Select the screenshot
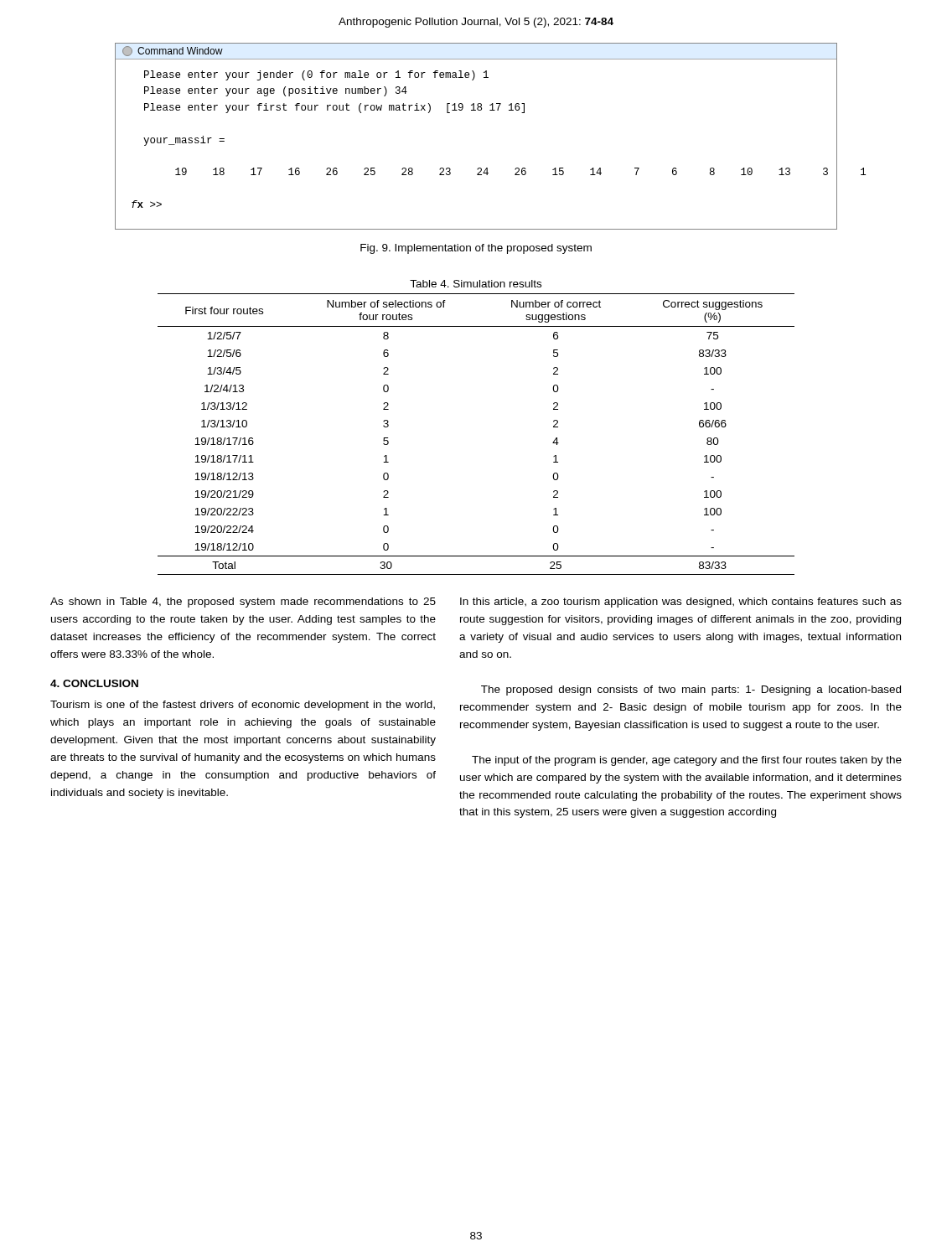 pyautogui.click(x=476, y=136)
